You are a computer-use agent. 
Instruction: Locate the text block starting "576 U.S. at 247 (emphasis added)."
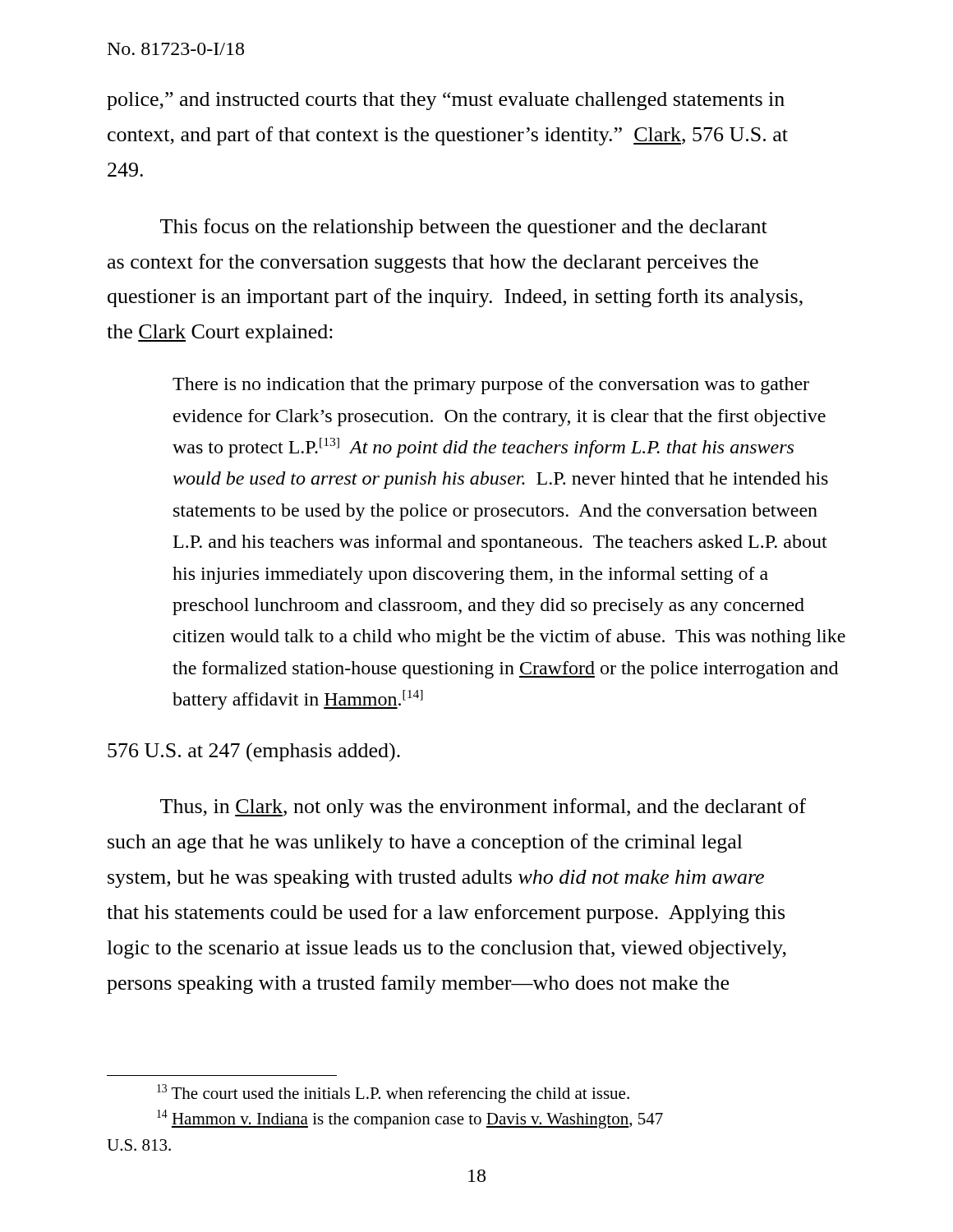(254, 750)
